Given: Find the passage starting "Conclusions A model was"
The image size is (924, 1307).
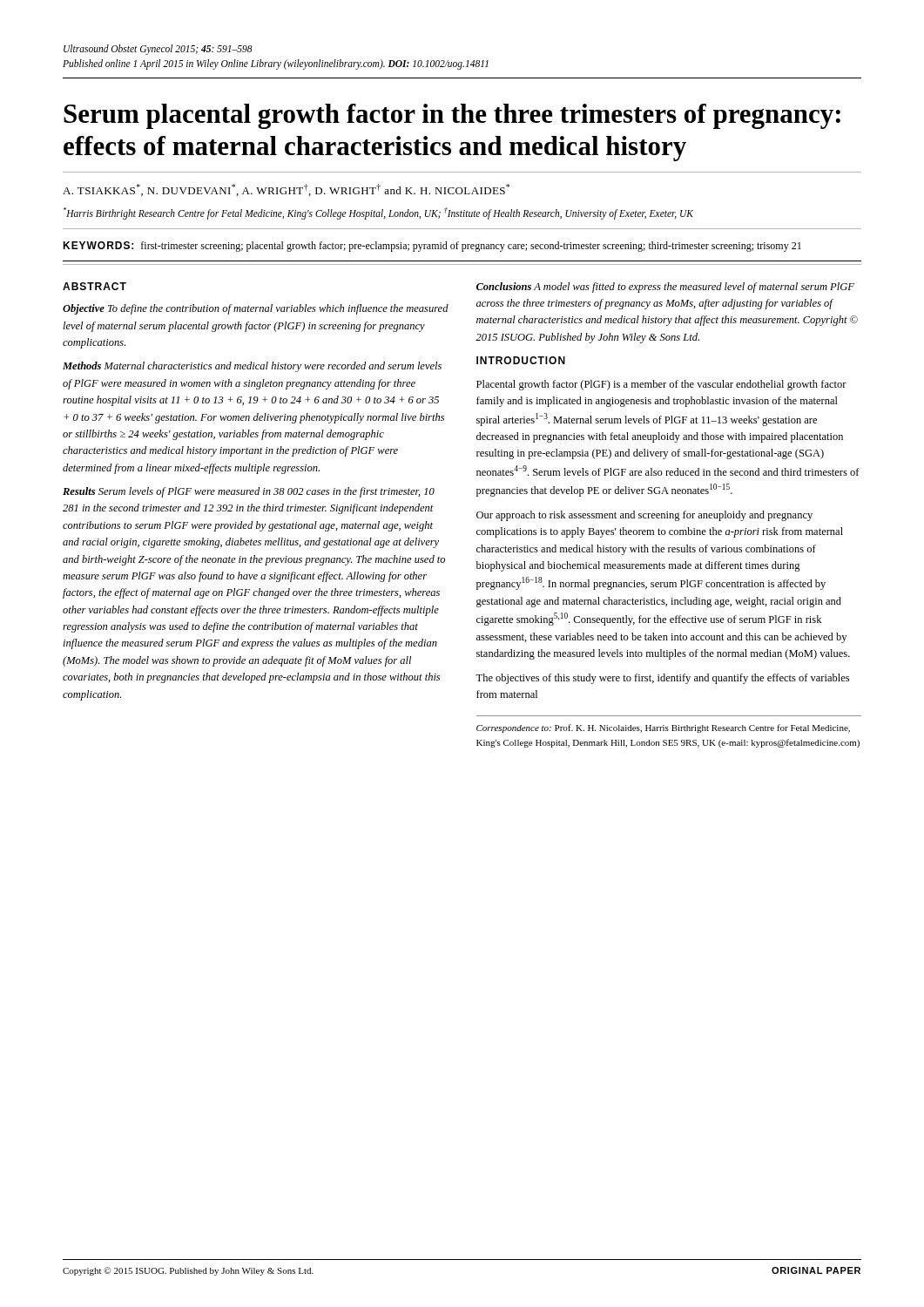Looking at the screenshot, I should pyautogui.click(x=669, y=312).
